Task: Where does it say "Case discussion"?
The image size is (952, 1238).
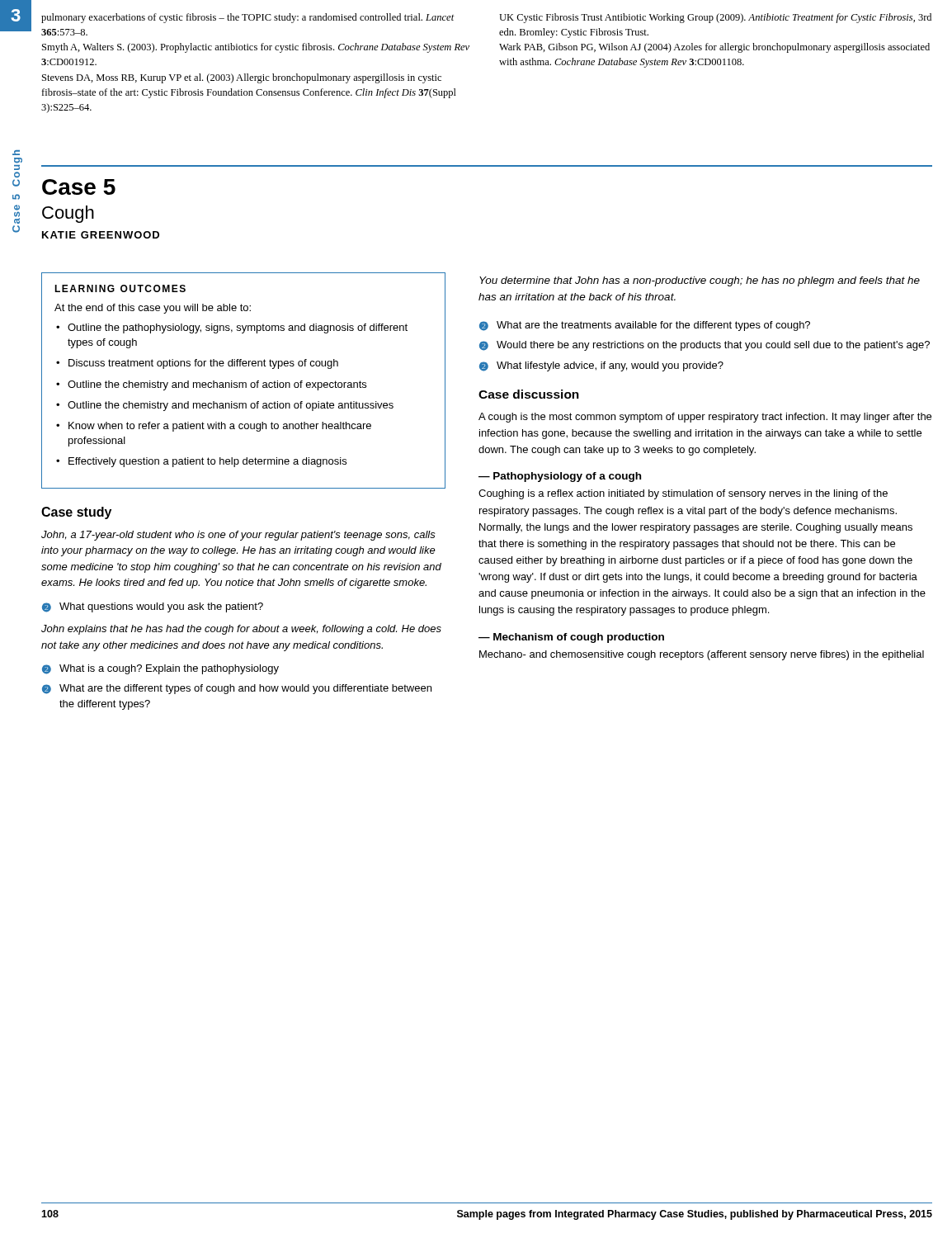Action: point(529,394)
